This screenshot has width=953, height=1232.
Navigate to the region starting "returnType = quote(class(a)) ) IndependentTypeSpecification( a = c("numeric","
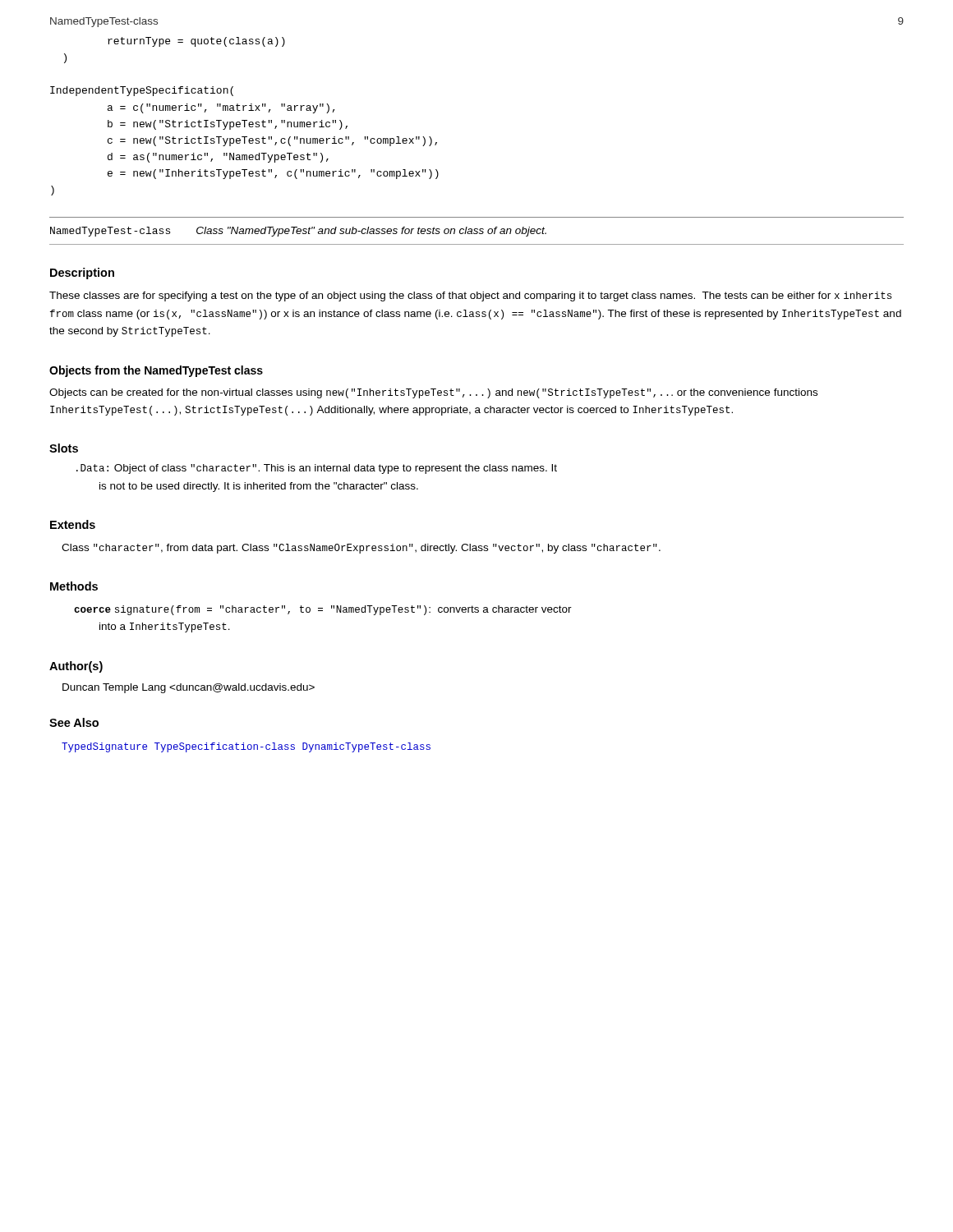pyautogui.click(x=196, y=42)
